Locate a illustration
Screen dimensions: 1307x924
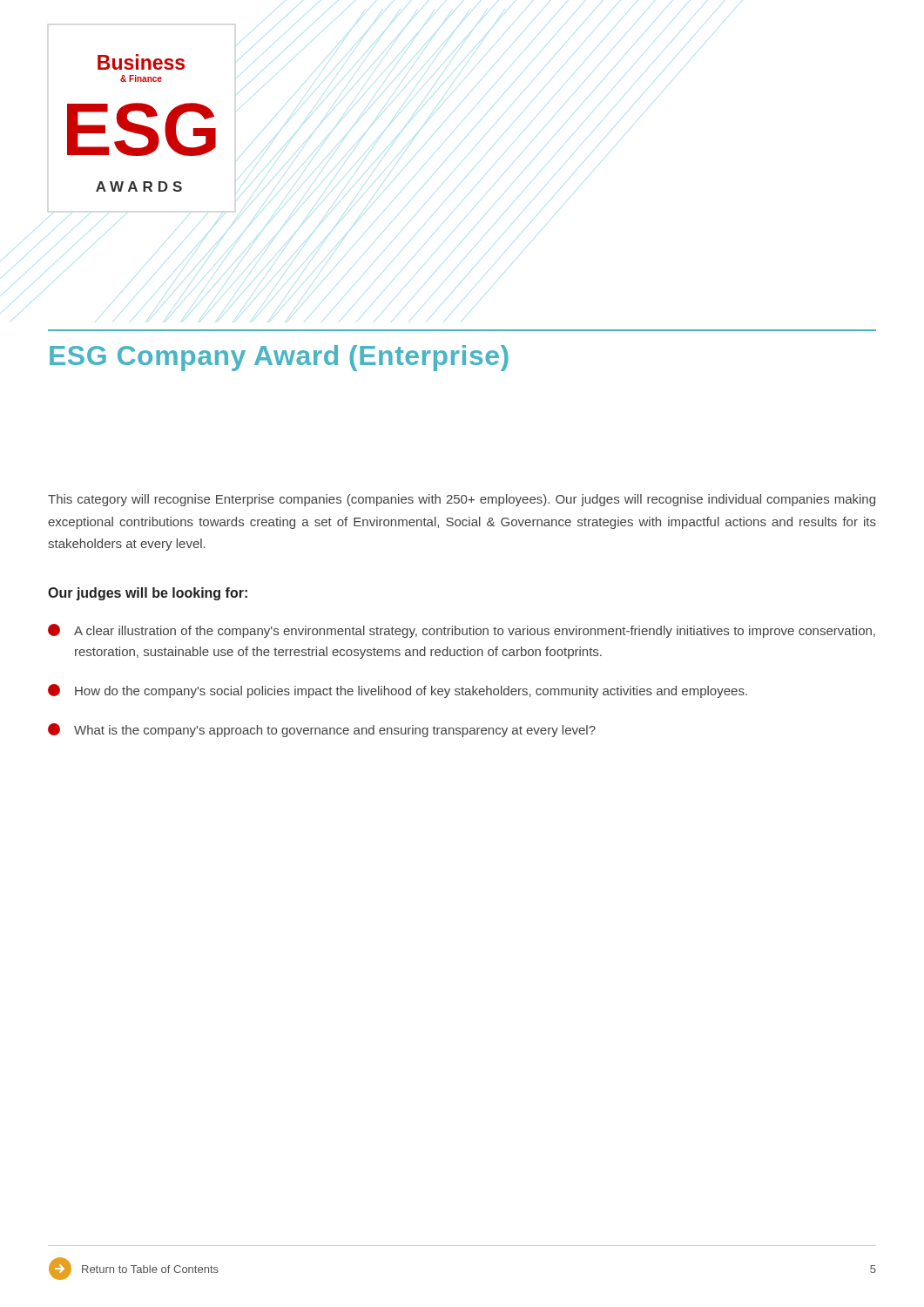[462, 161]
